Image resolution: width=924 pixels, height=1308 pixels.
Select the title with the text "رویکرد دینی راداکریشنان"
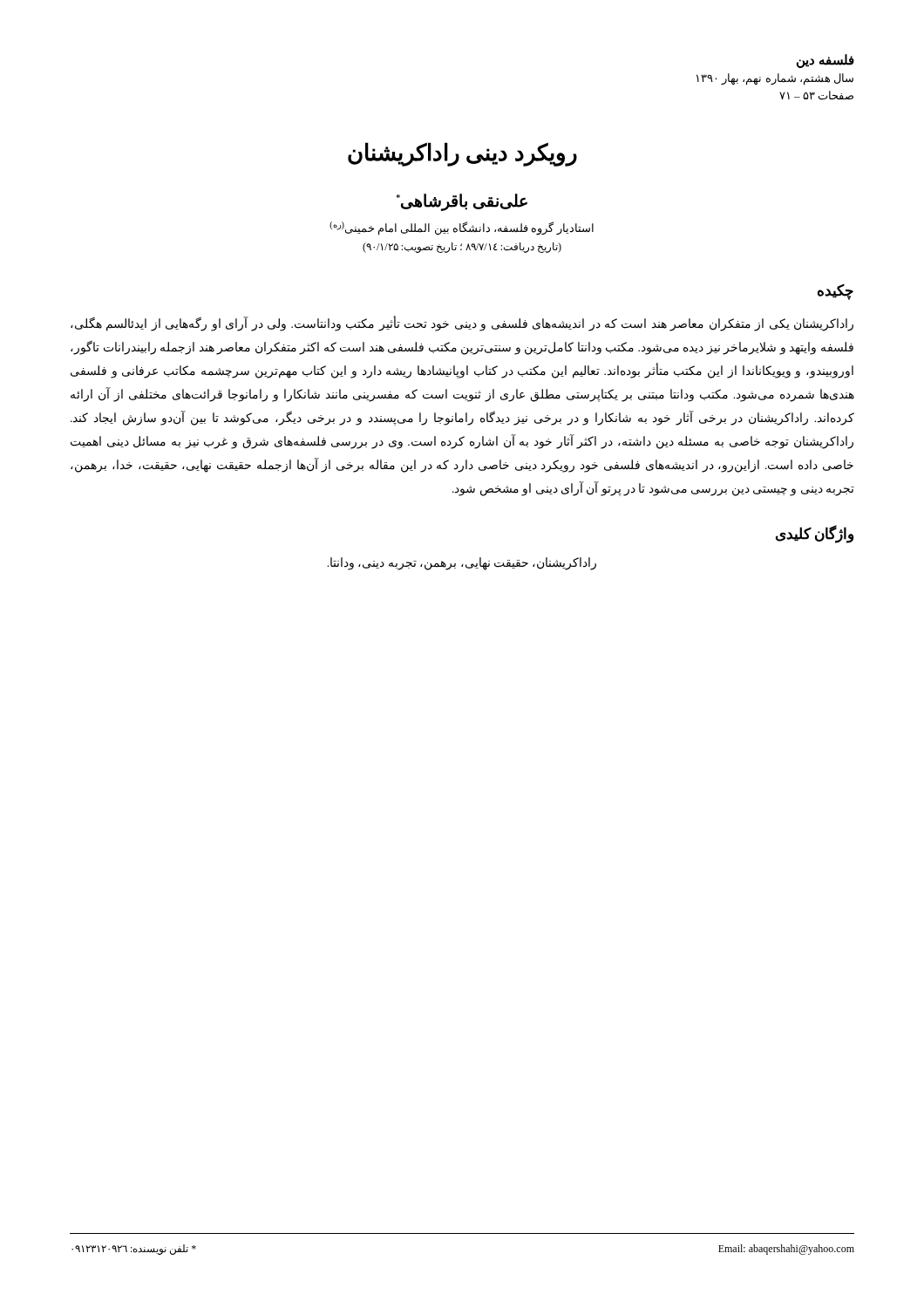(x=462, y=153)
